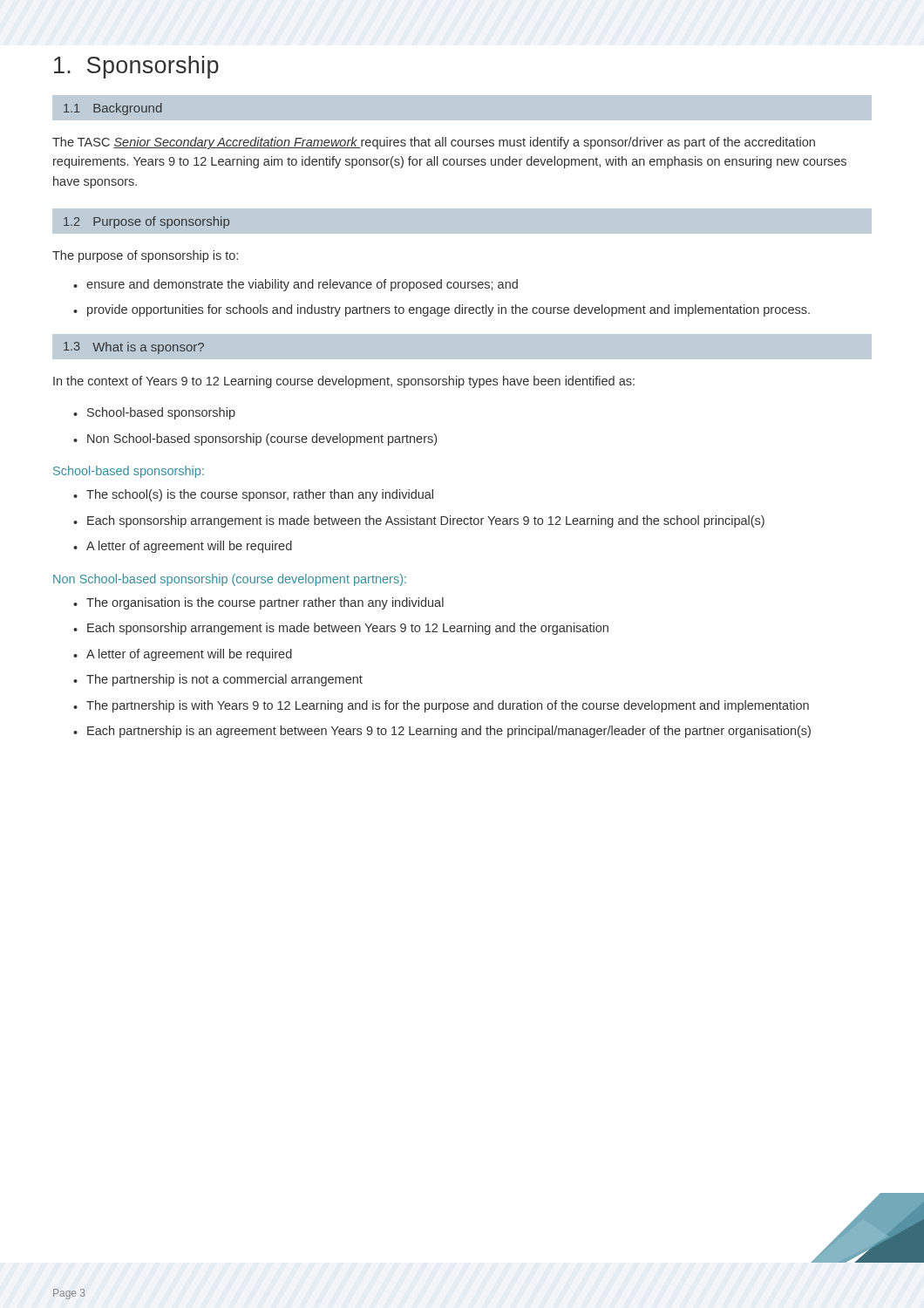Image resolution: width=924 pixels, height=1308 pixels.
Task: Select the list item with the text "• ensure and demonstrate the viability and relevance"
Action: [x=296, y=285]
